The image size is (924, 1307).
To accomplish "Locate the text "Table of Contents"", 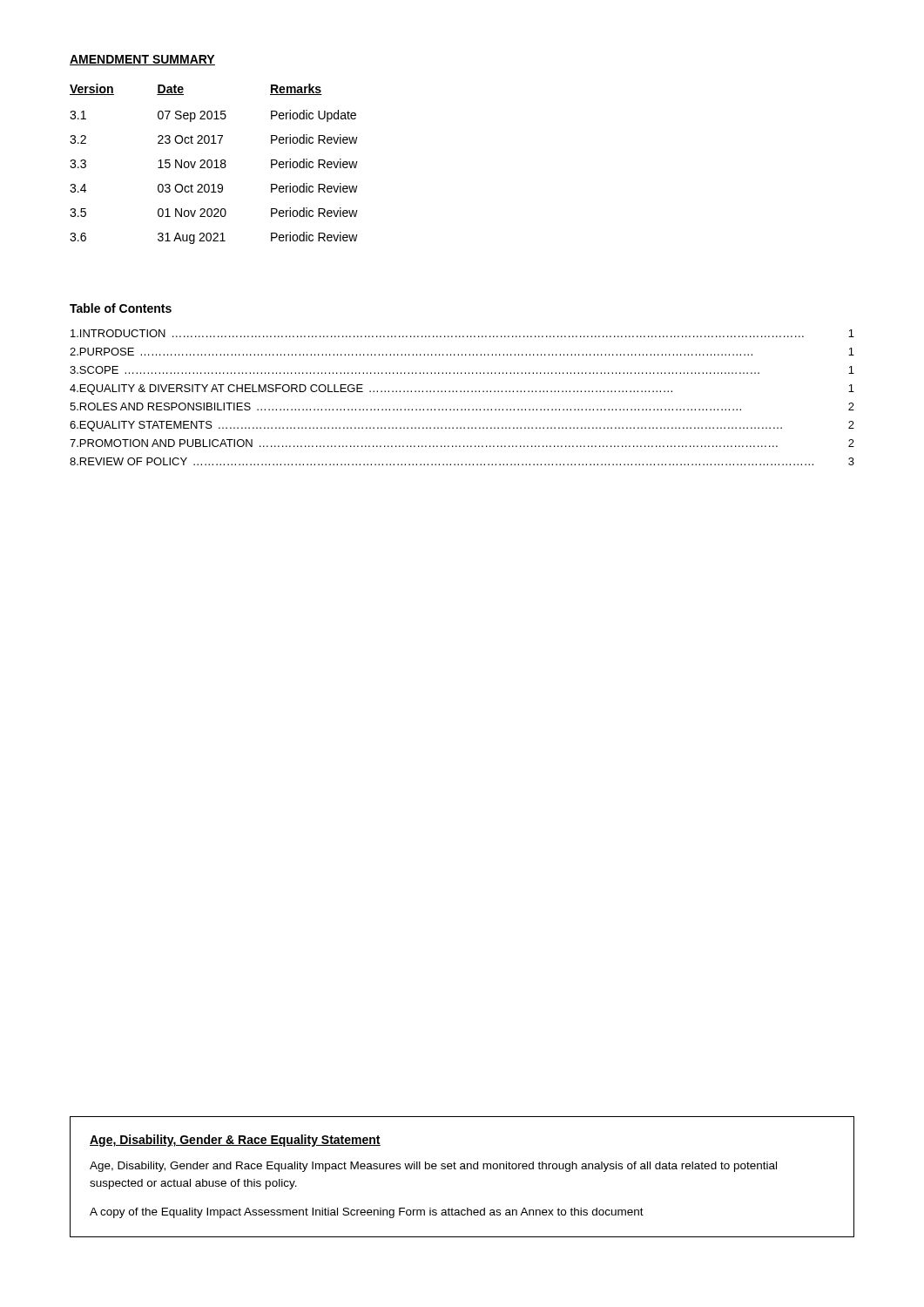I will (121, 308).
